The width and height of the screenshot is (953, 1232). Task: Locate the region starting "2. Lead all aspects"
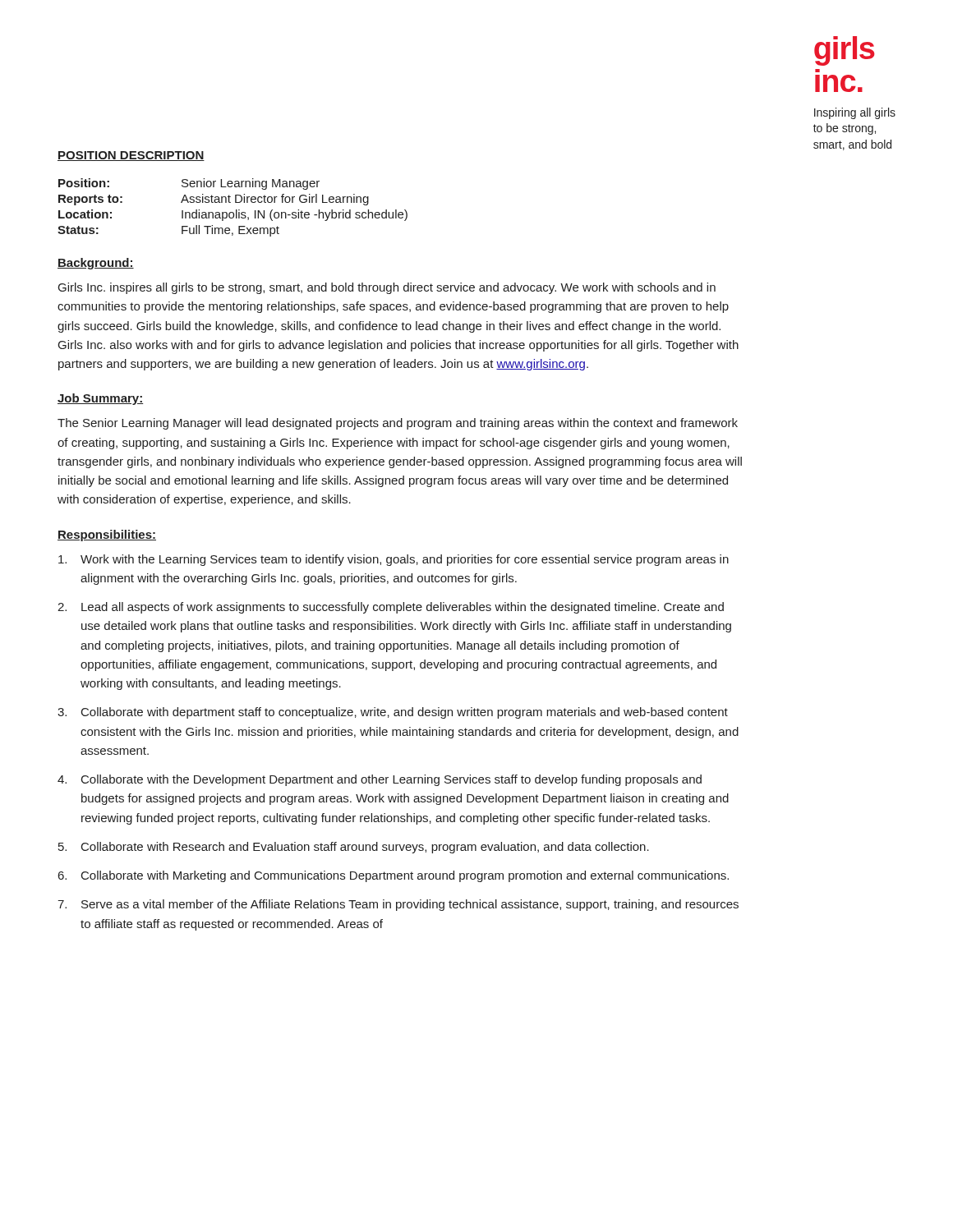tap(403, 645)
